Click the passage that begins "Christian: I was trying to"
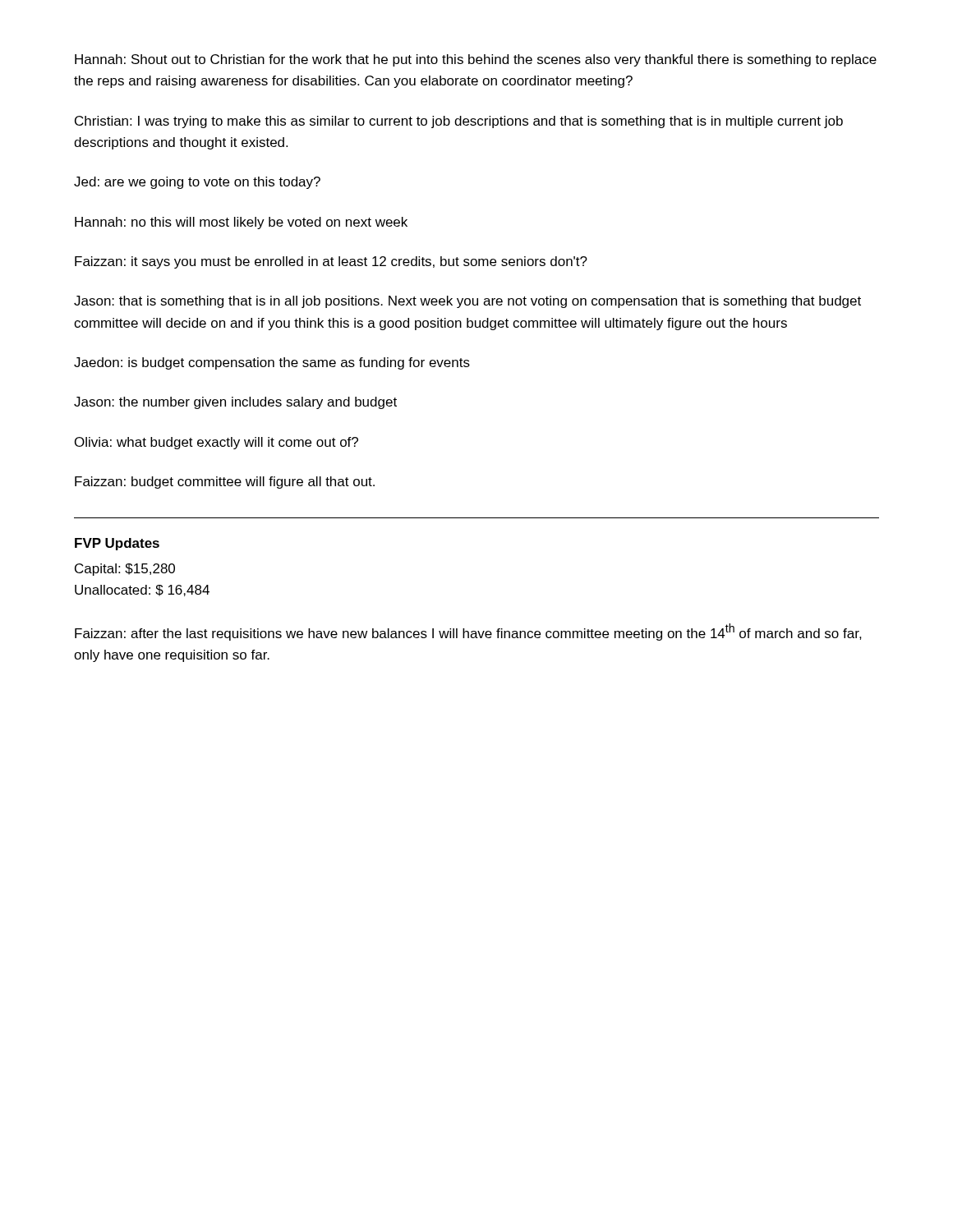 coord(459,132)
